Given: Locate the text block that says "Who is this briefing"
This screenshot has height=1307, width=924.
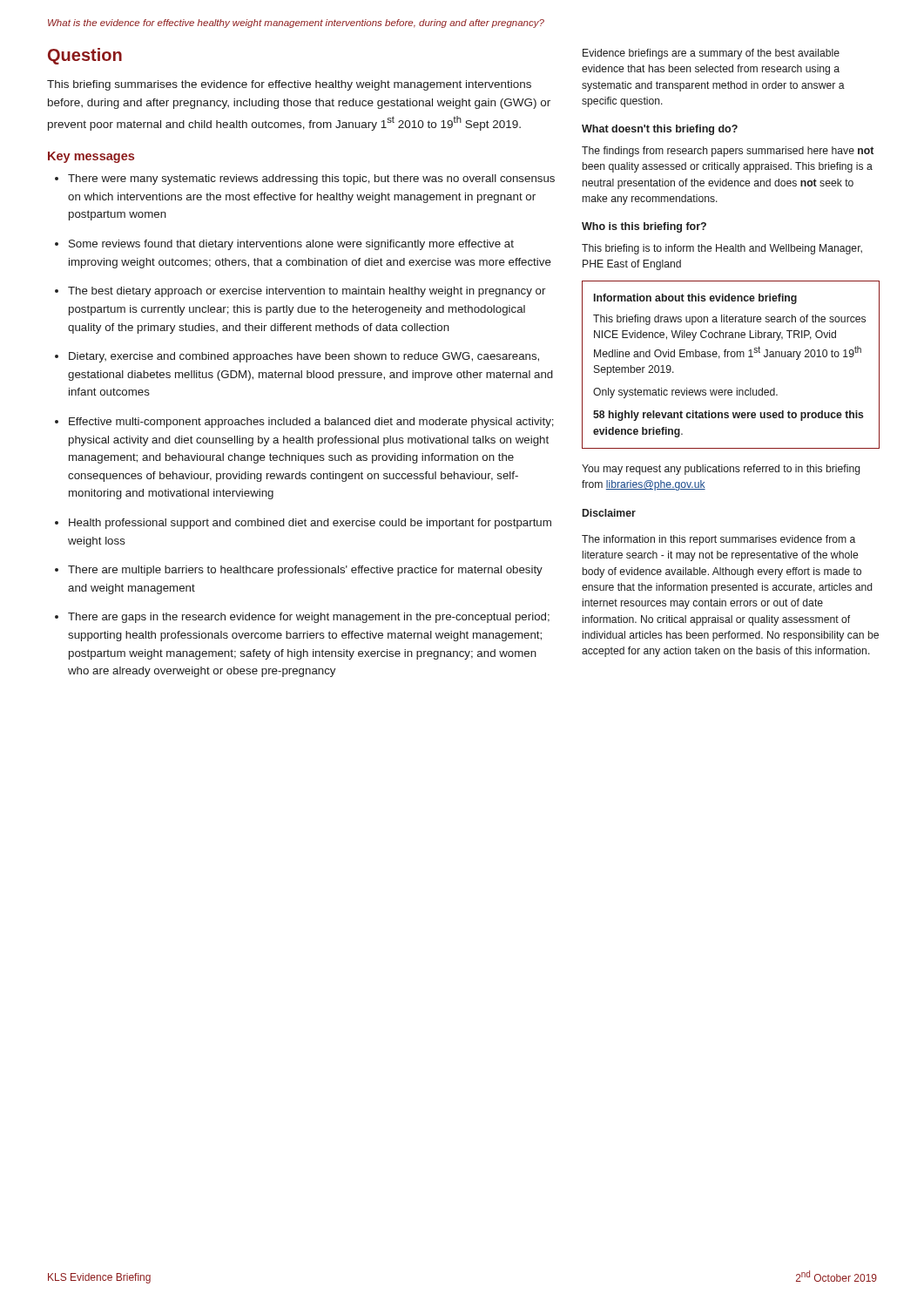Looking at the screenshot, I should click(731, 246).
